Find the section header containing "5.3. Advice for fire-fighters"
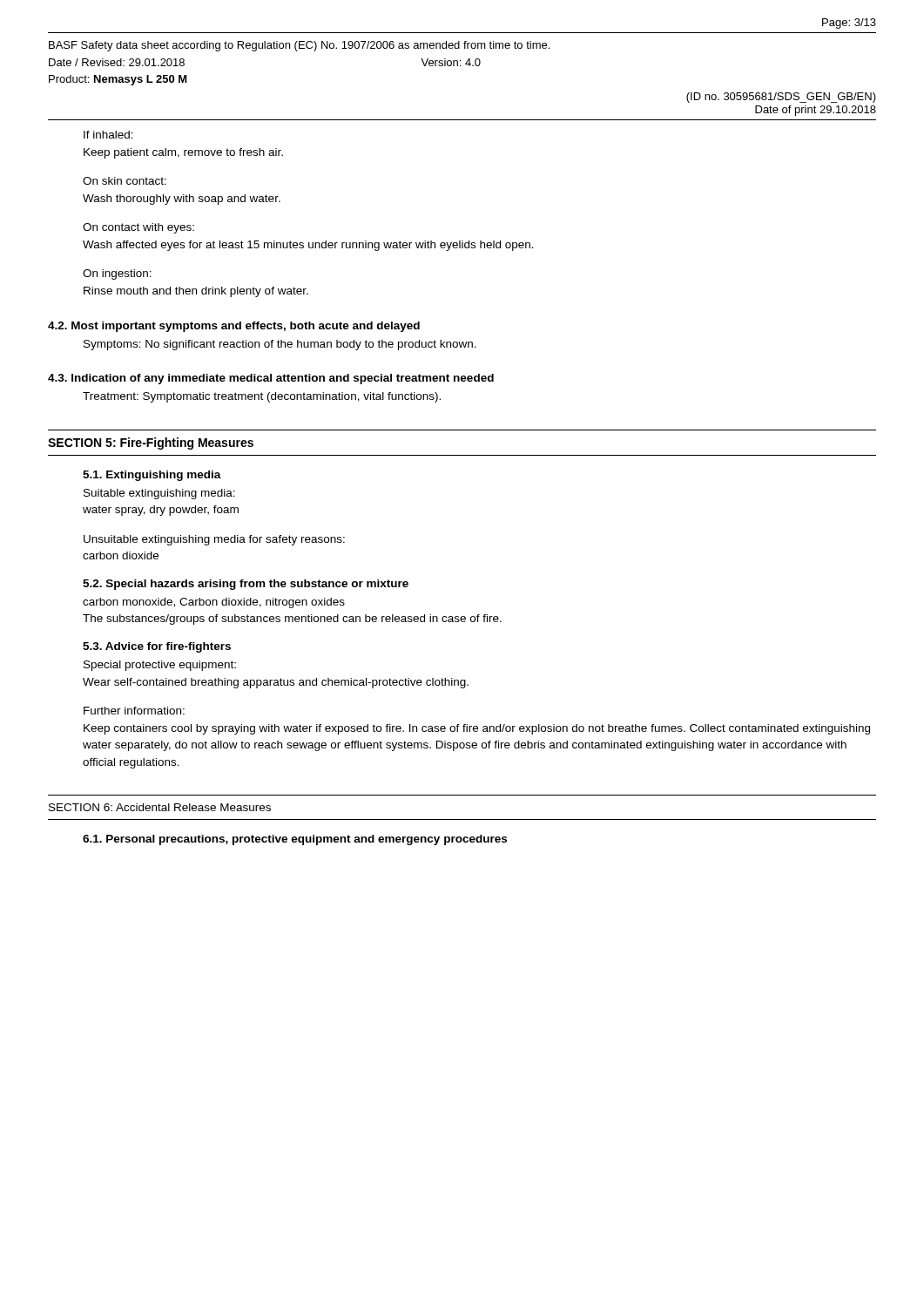Screen dimensions: 1307x924 (x=157, y=646)
